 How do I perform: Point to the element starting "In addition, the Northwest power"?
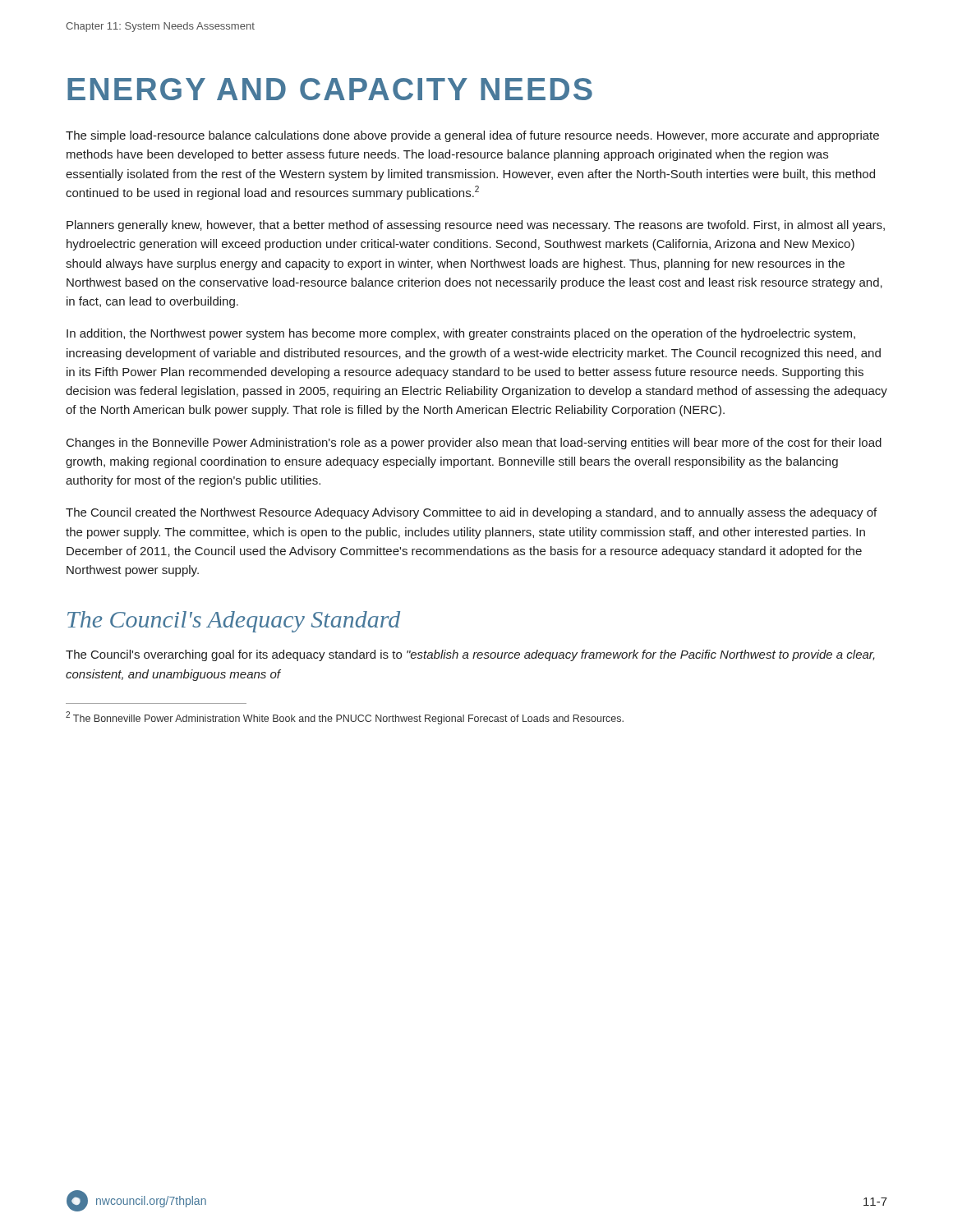coord(476,371)
